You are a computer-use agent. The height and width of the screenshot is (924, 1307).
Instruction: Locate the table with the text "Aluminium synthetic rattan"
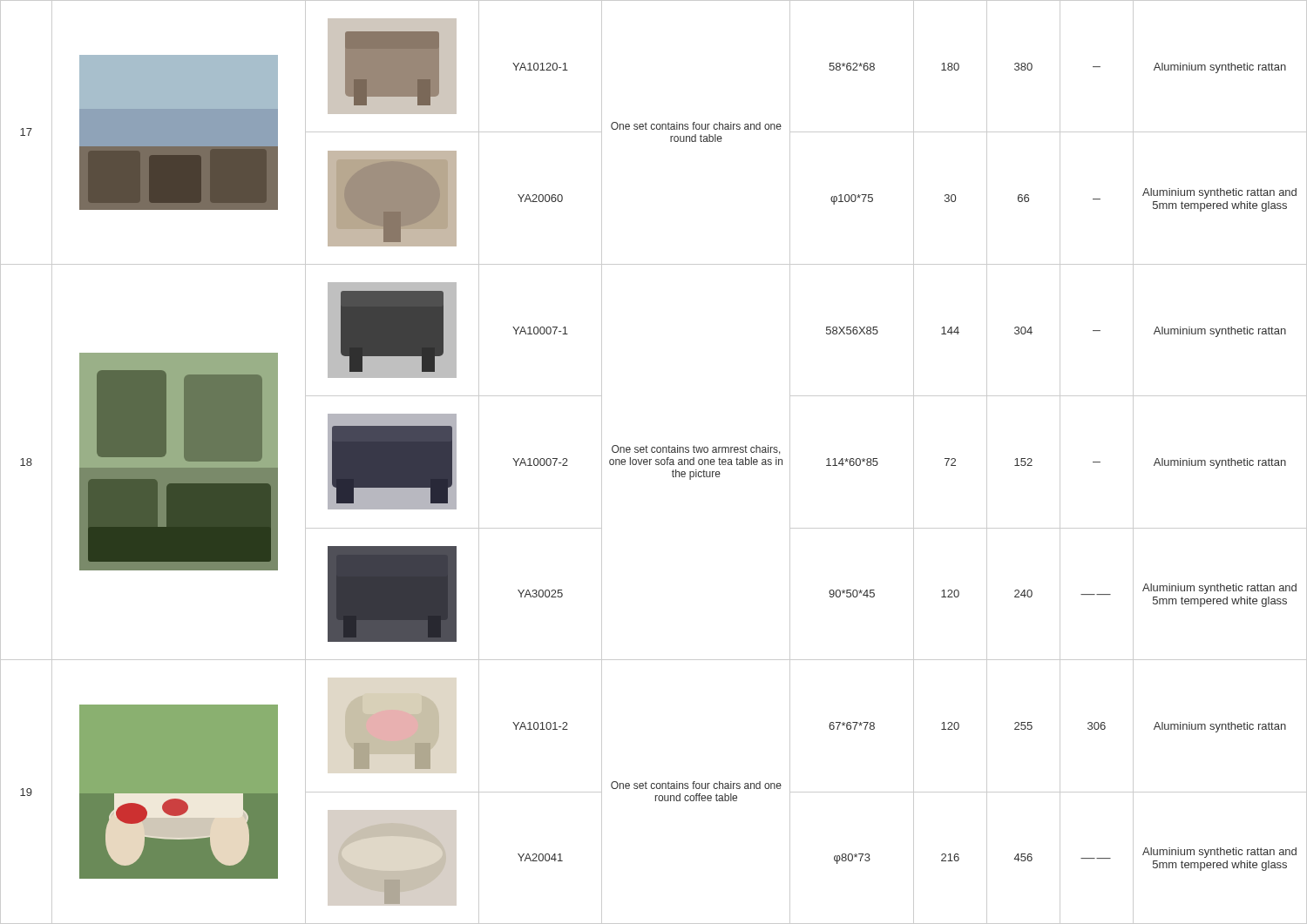tap(654, 462)
